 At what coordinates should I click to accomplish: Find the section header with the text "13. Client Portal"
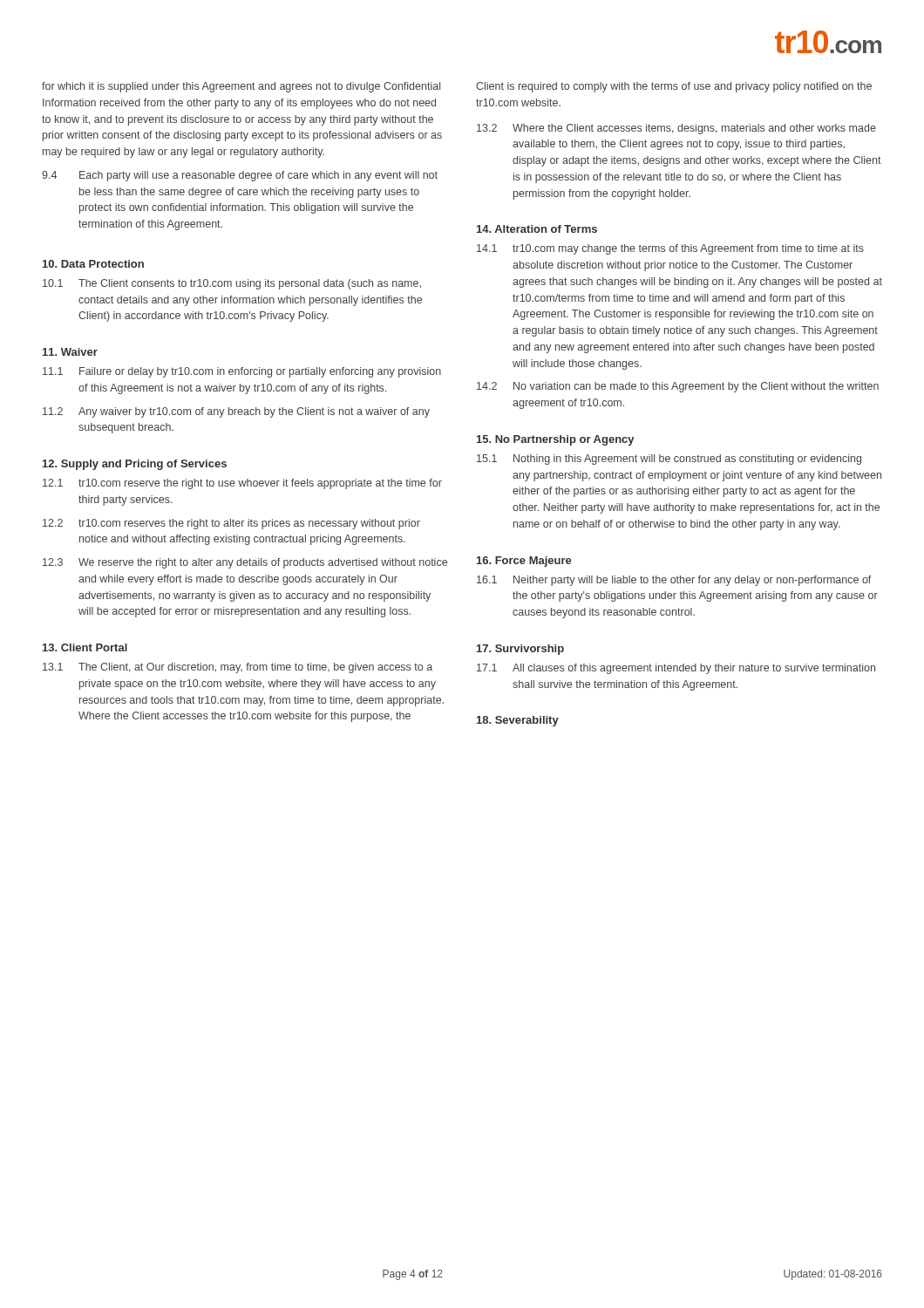tap(85, 647)
